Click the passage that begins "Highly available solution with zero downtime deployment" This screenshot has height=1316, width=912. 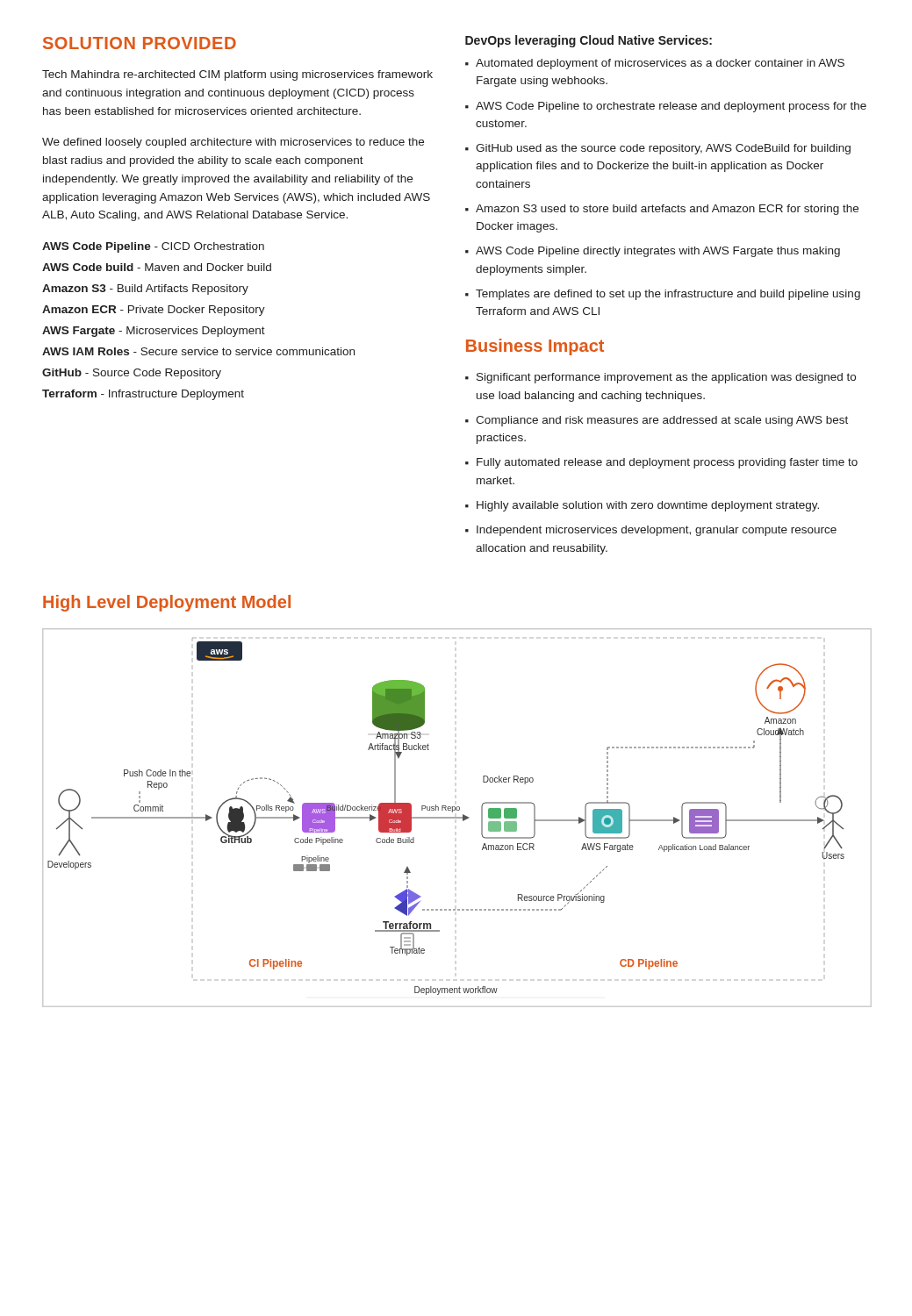(667, 505)
